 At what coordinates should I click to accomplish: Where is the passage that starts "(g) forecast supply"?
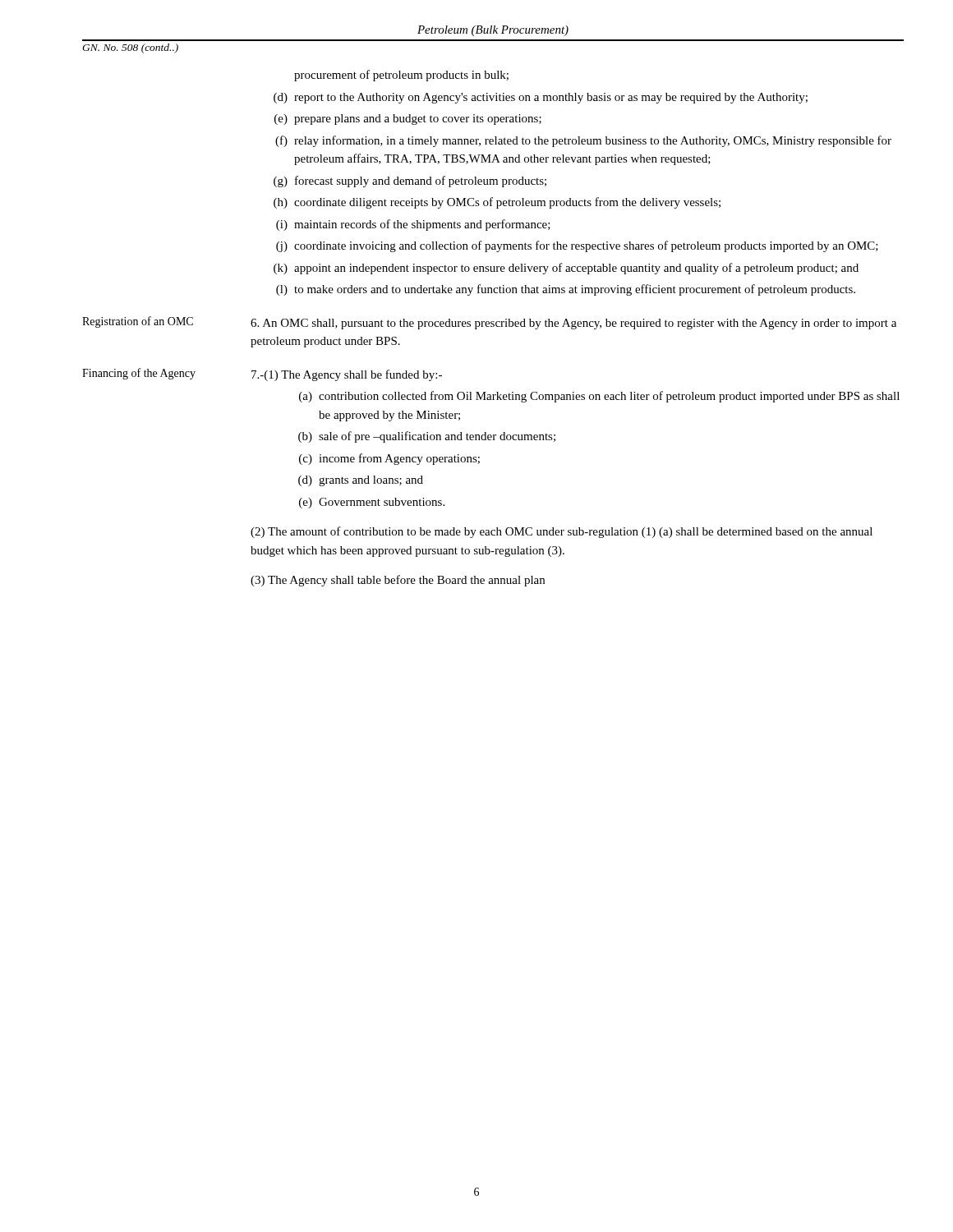click(x=410, y=182)
